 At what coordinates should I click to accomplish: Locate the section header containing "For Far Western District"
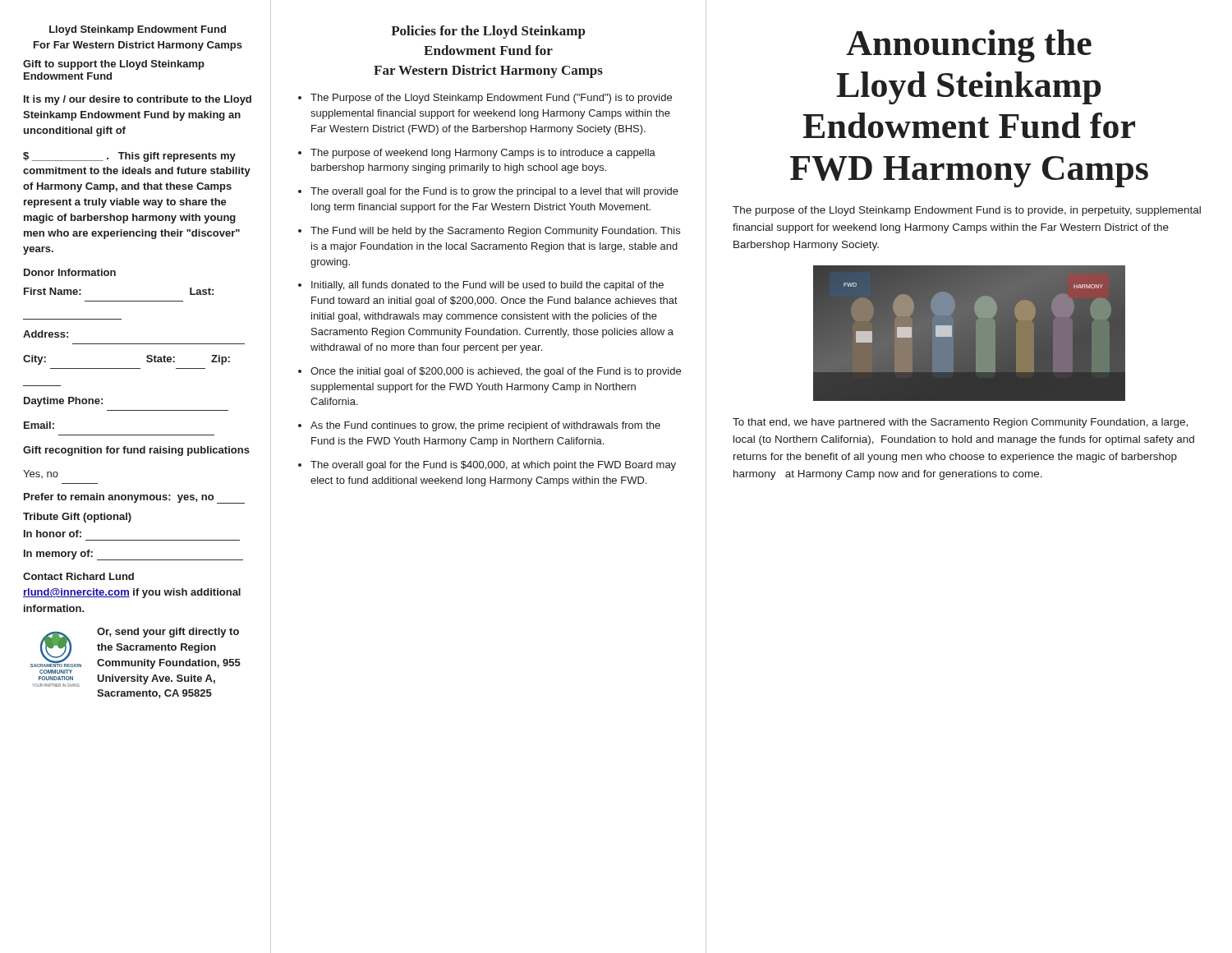click(138, 45)
